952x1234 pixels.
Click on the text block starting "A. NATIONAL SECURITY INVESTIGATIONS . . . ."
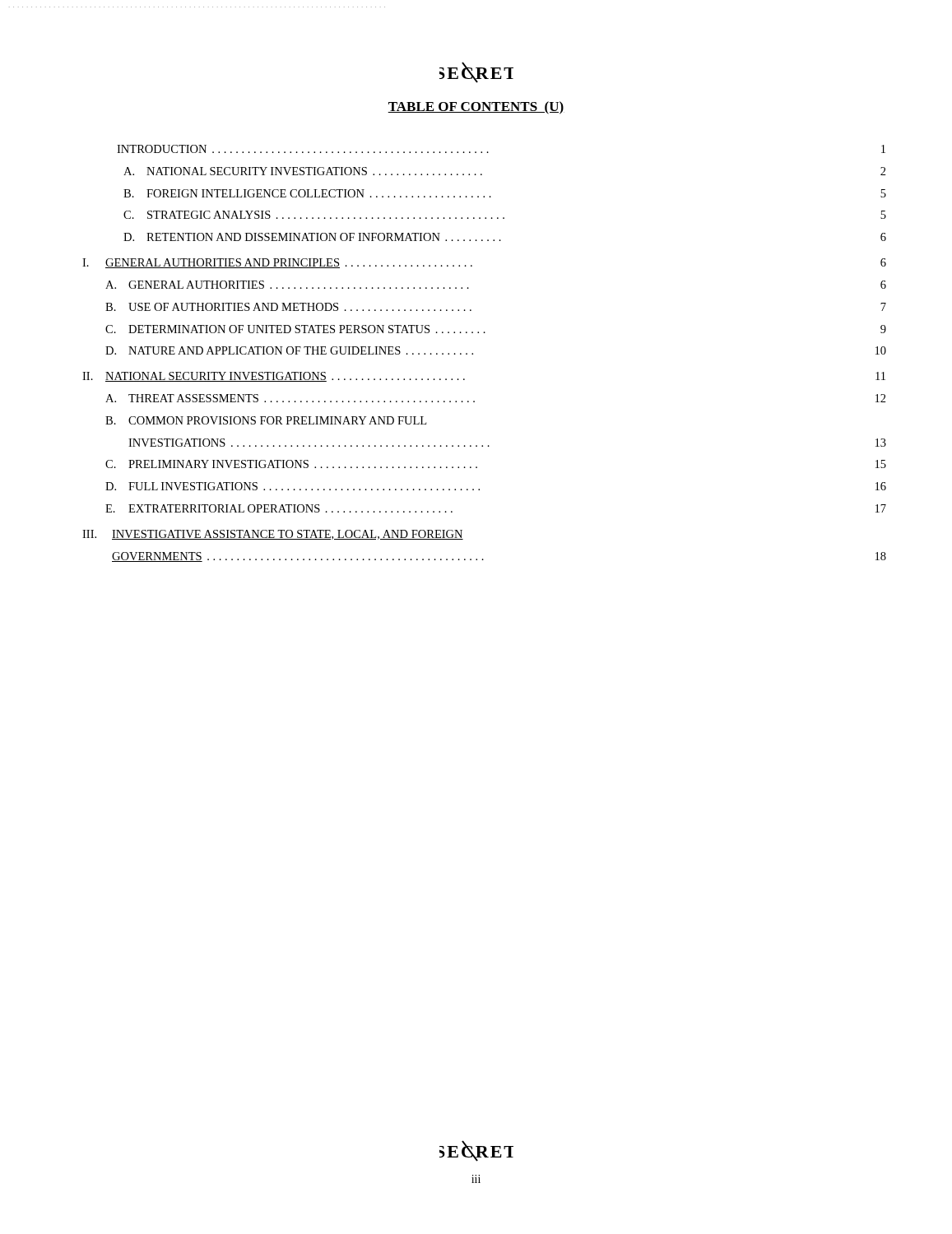coord(261,170)
